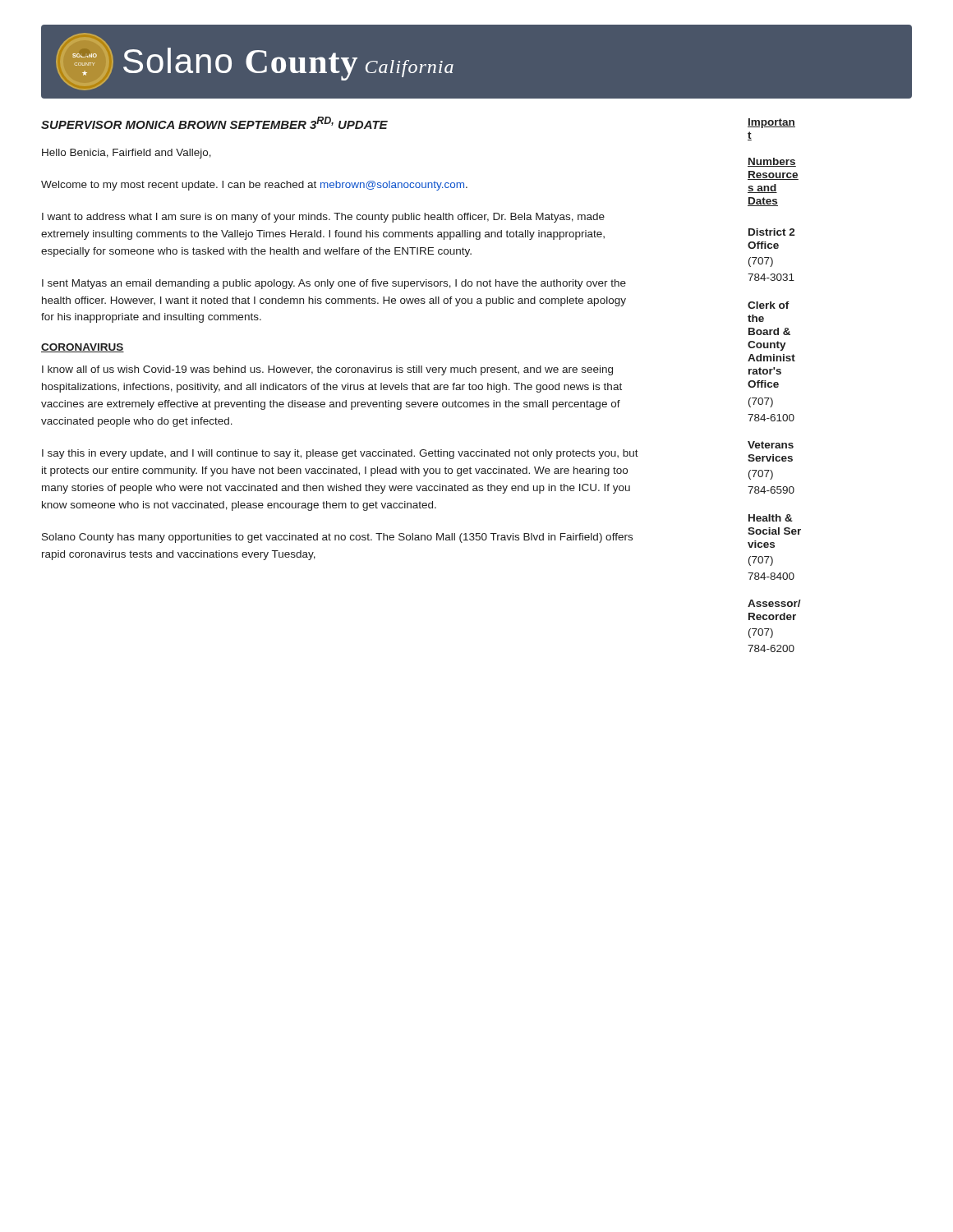Viewport: 953px width, 1232px height.
Task: Locate the logo
Action: point(476,62)
